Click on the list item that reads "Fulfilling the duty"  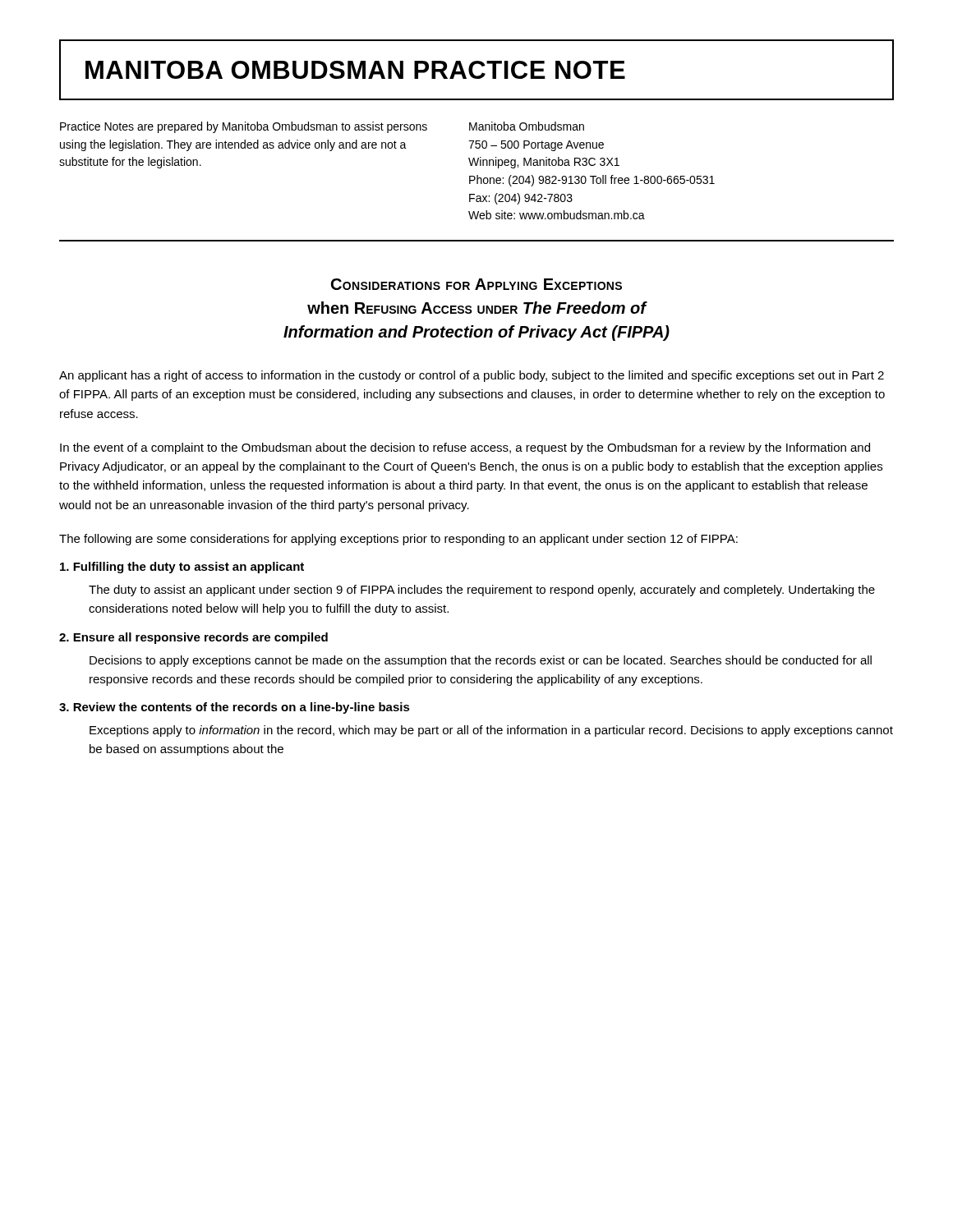tap(182, 566)
